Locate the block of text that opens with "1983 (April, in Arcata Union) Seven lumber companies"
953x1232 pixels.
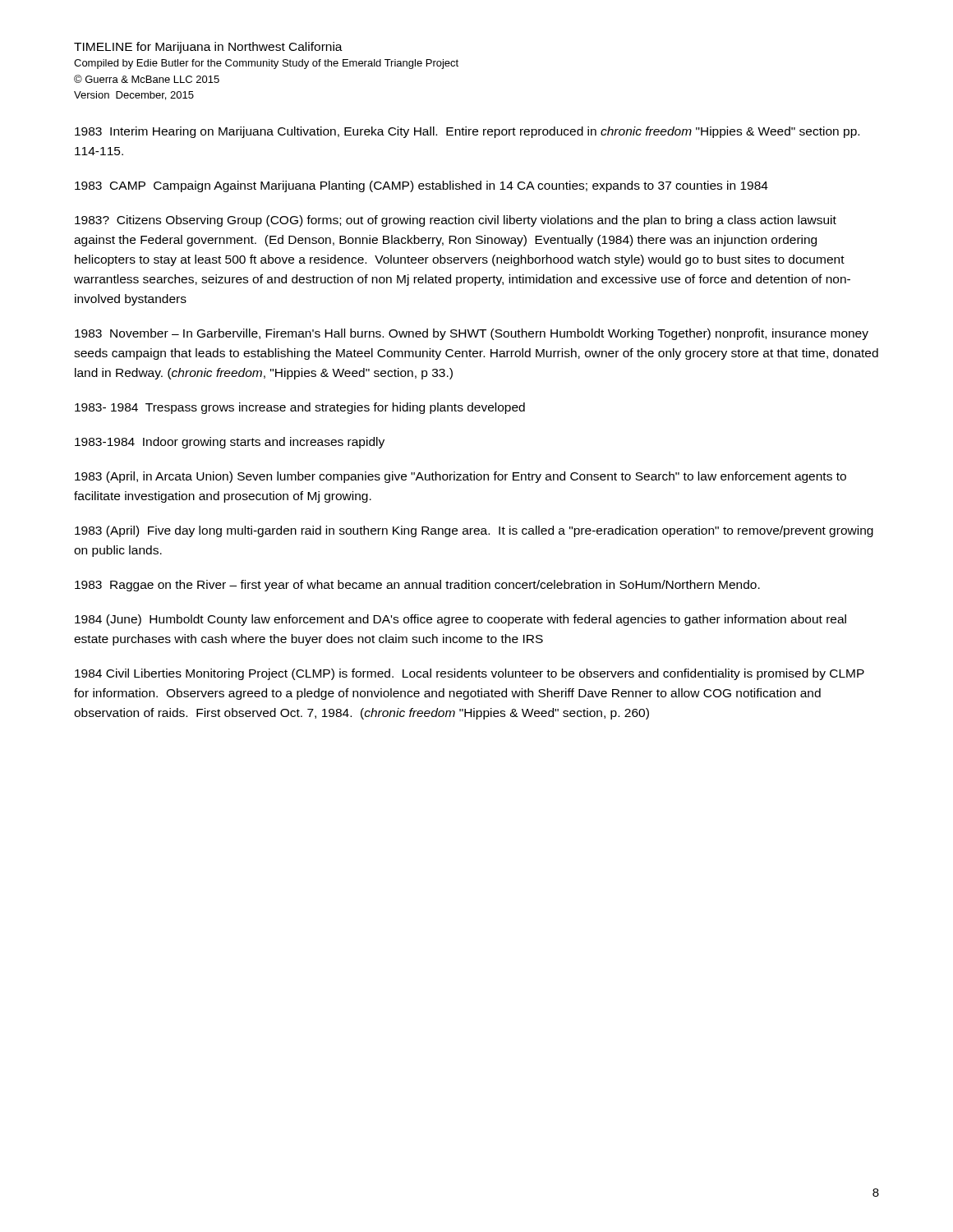[x=460, y=486]
